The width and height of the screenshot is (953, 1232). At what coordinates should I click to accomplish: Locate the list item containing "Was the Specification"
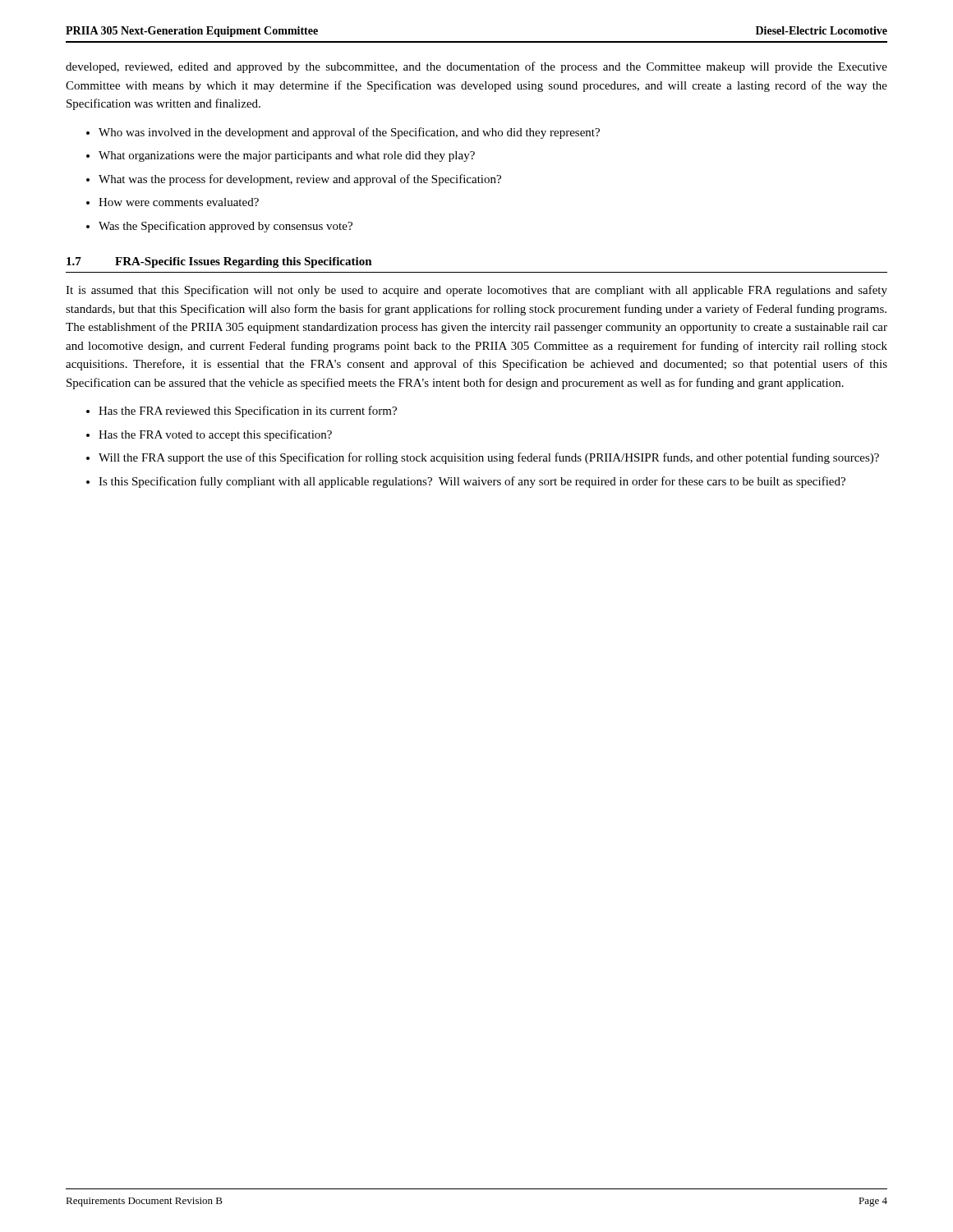pyautogui.click(x=226, y=225)
